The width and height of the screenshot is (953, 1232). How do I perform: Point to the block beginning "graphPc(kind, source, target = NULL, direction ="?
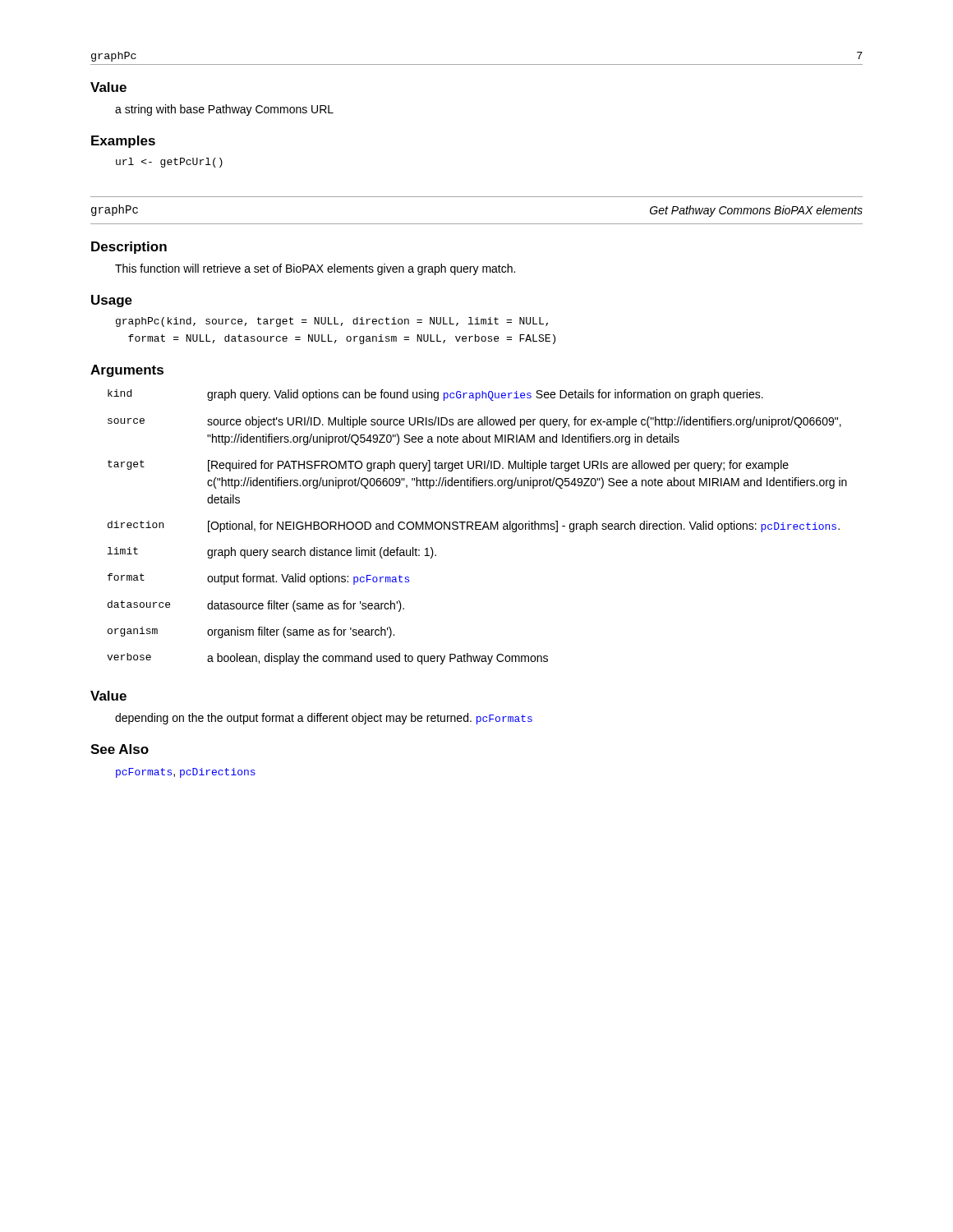pos(336,330)
